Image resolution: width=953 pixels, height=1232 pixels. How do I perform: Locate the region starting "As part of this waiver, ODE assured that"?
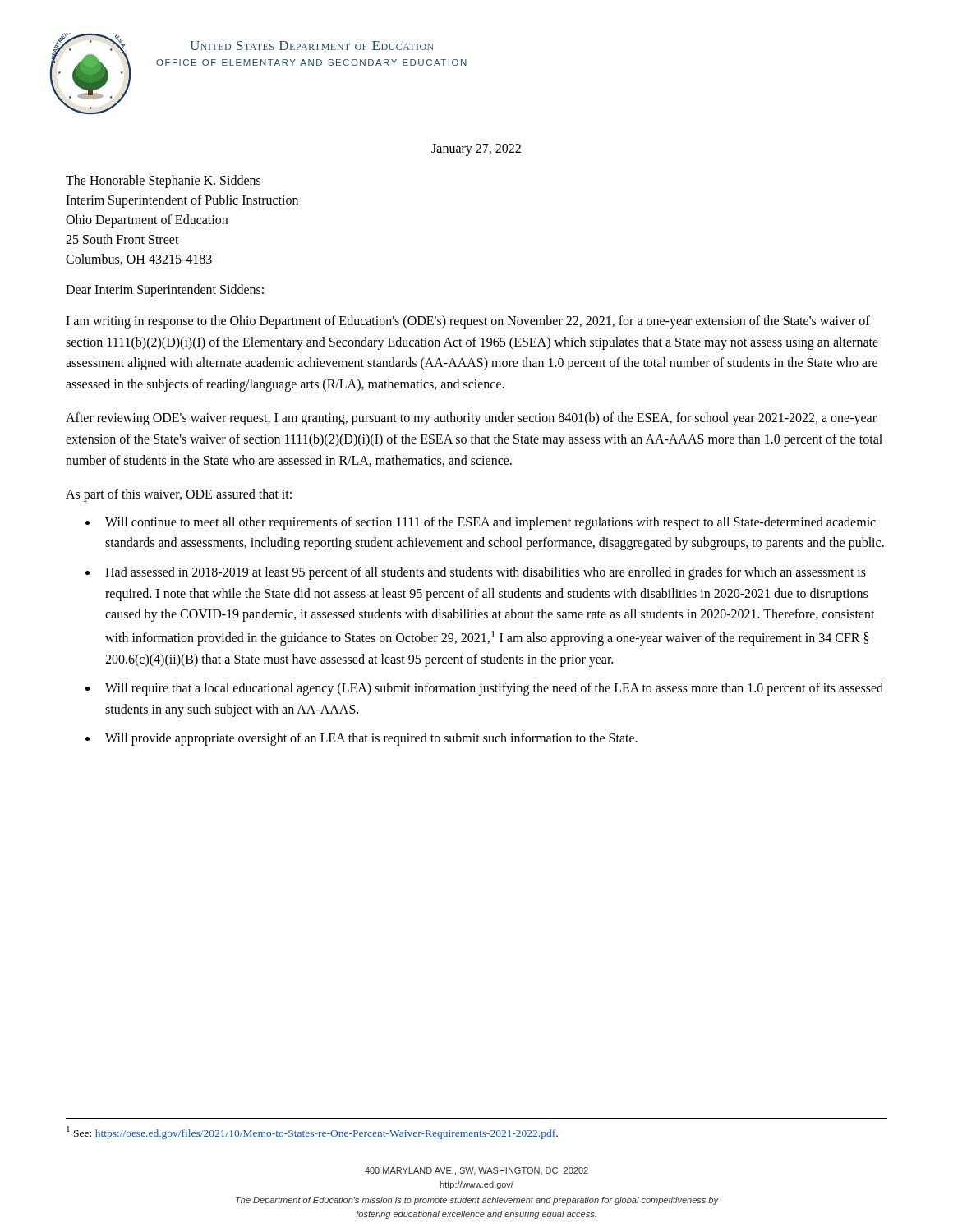(179, 494)
